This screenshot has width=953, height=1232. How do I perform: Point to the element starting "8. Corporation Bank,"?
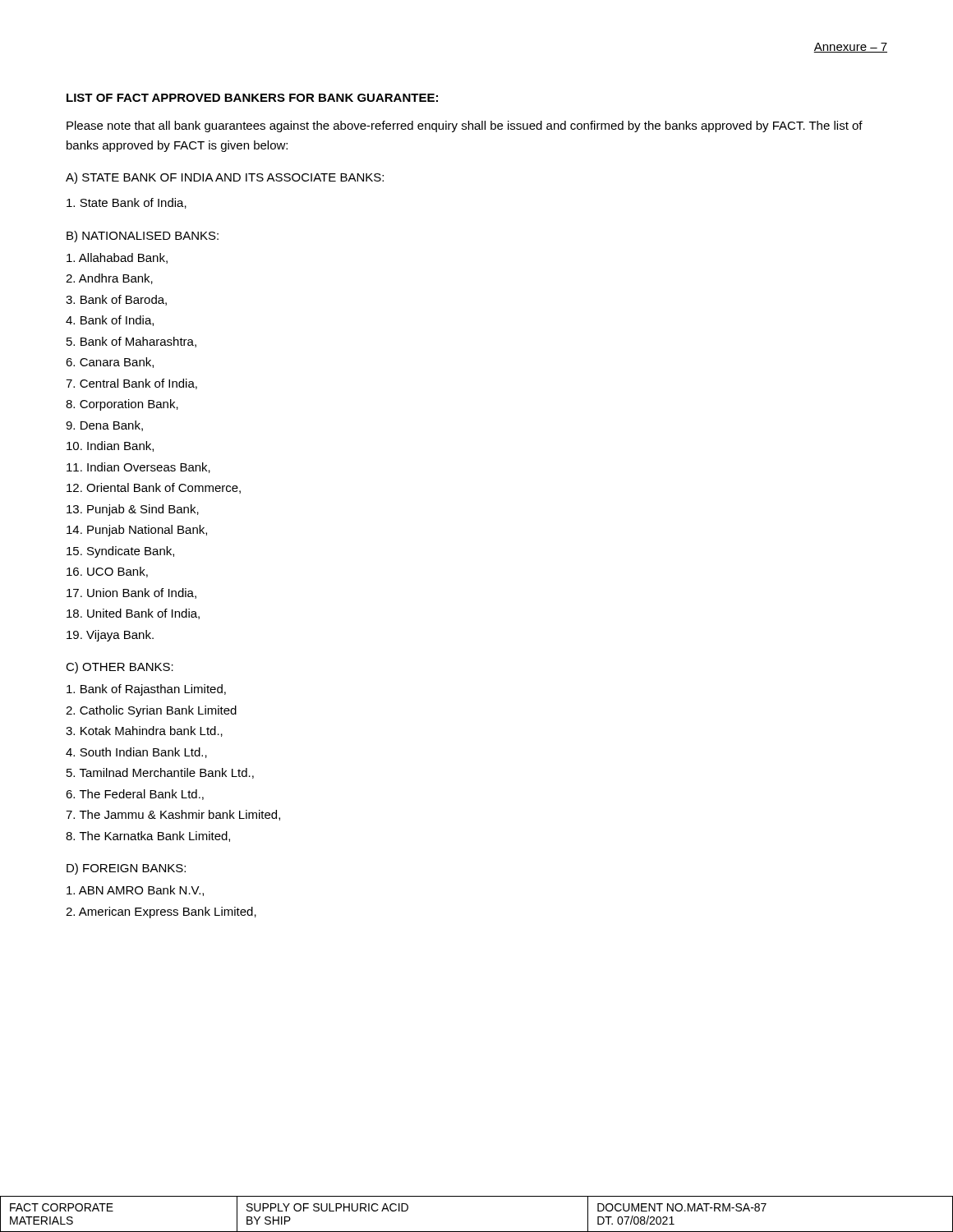[x=122, y=404]
